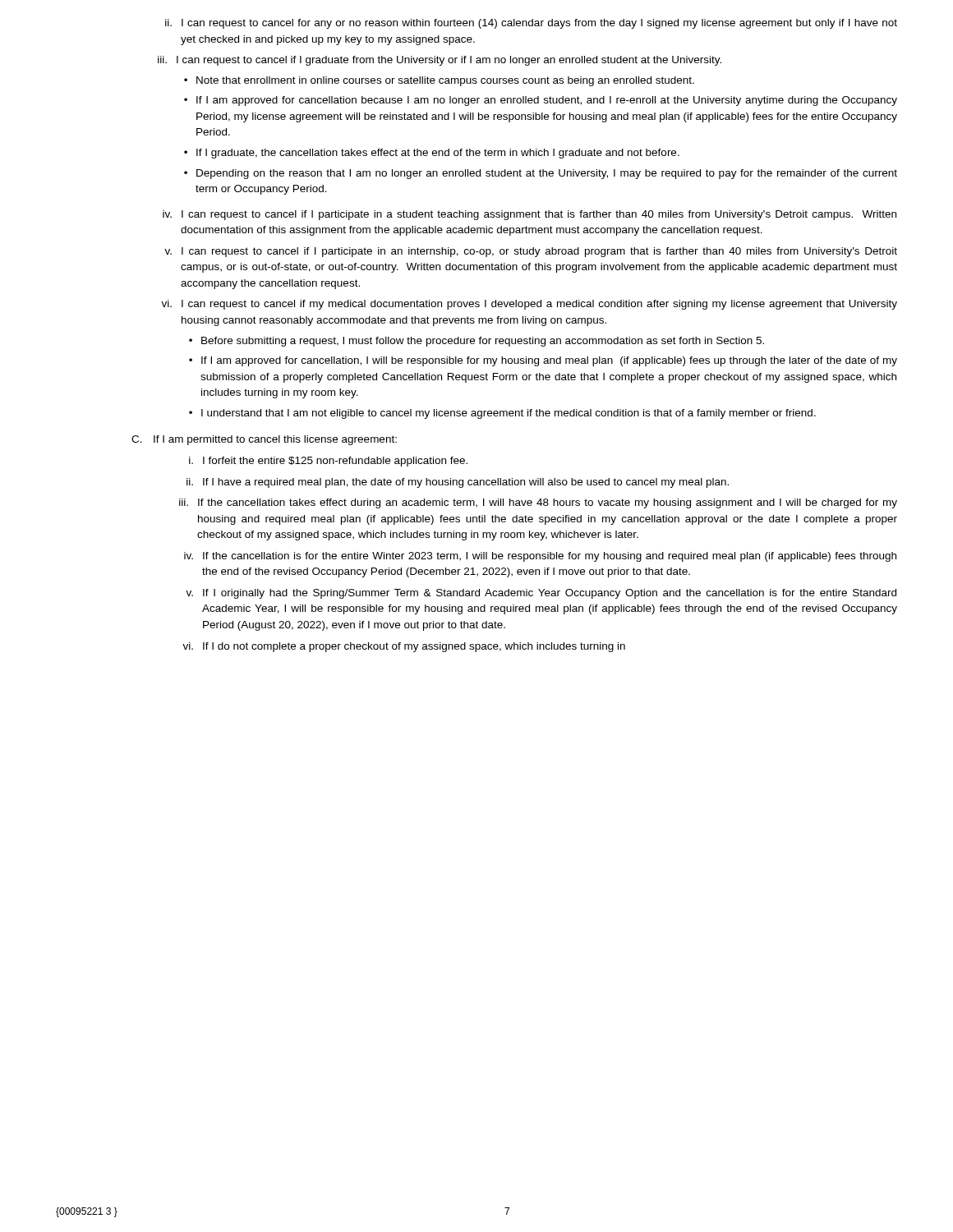Screen dimensions: 1232x953
Task: Select the list item with the text "v. If I originally had"
Action: pos(525,609)
